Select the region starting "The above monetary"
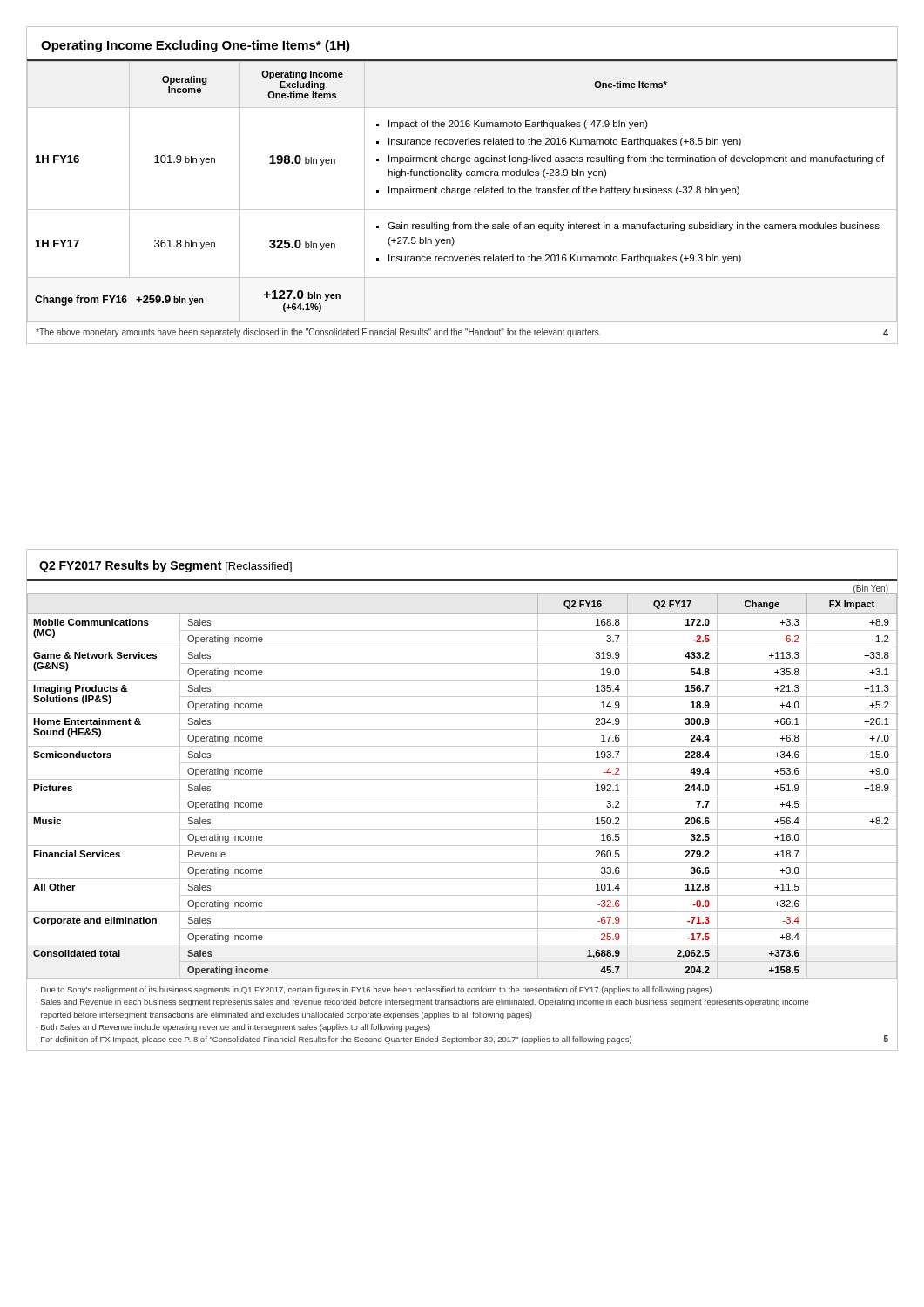Image resolution: width=924 pixels, height=1307 pixels. [x=462, y=333]
